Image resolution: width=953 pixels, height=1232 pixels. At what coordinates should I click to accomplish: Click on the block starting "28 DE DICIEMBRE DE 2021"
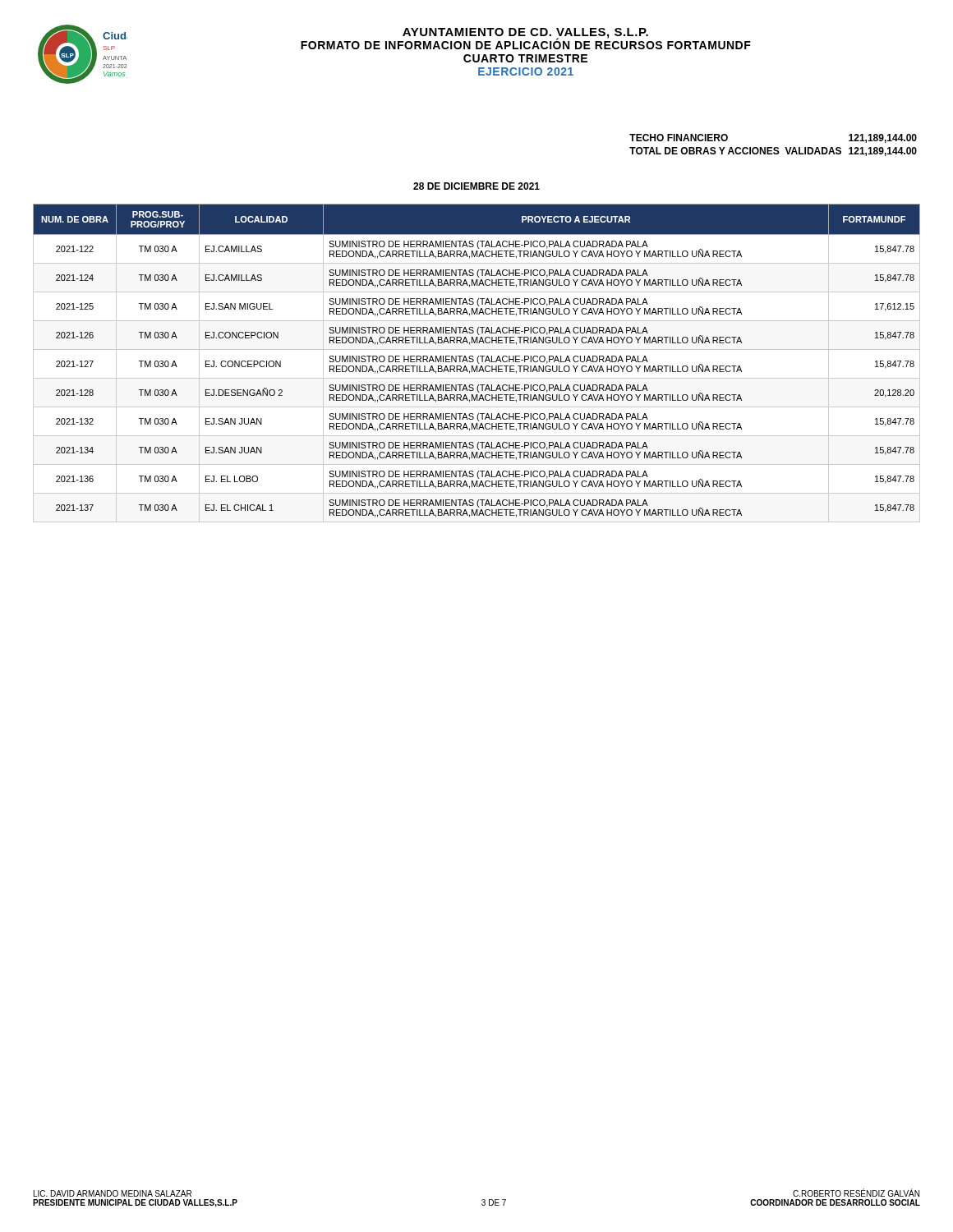(x=476, y=186)
